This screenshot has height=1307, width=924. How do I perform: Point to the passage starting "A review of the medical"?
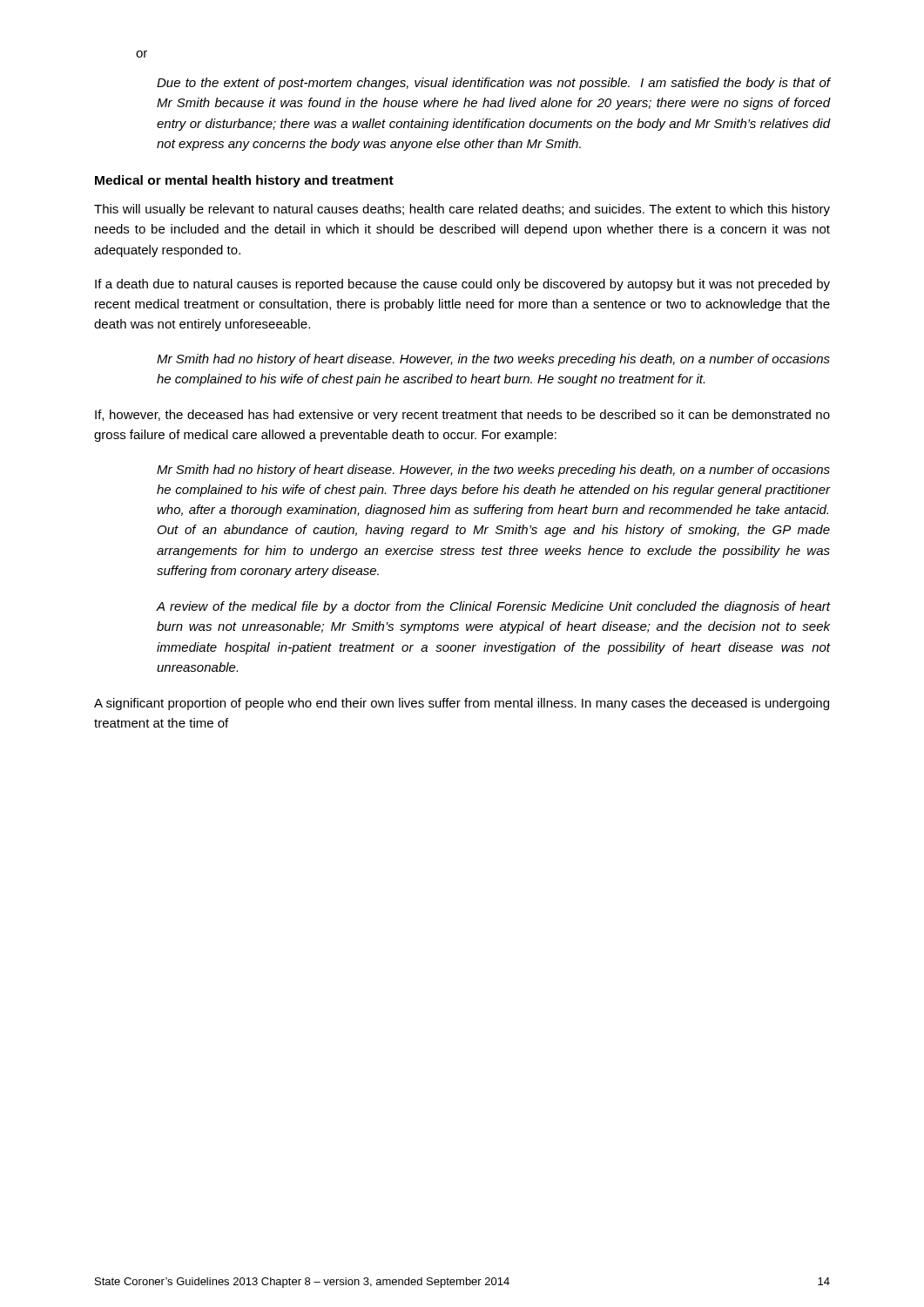[x=493, y=636]
